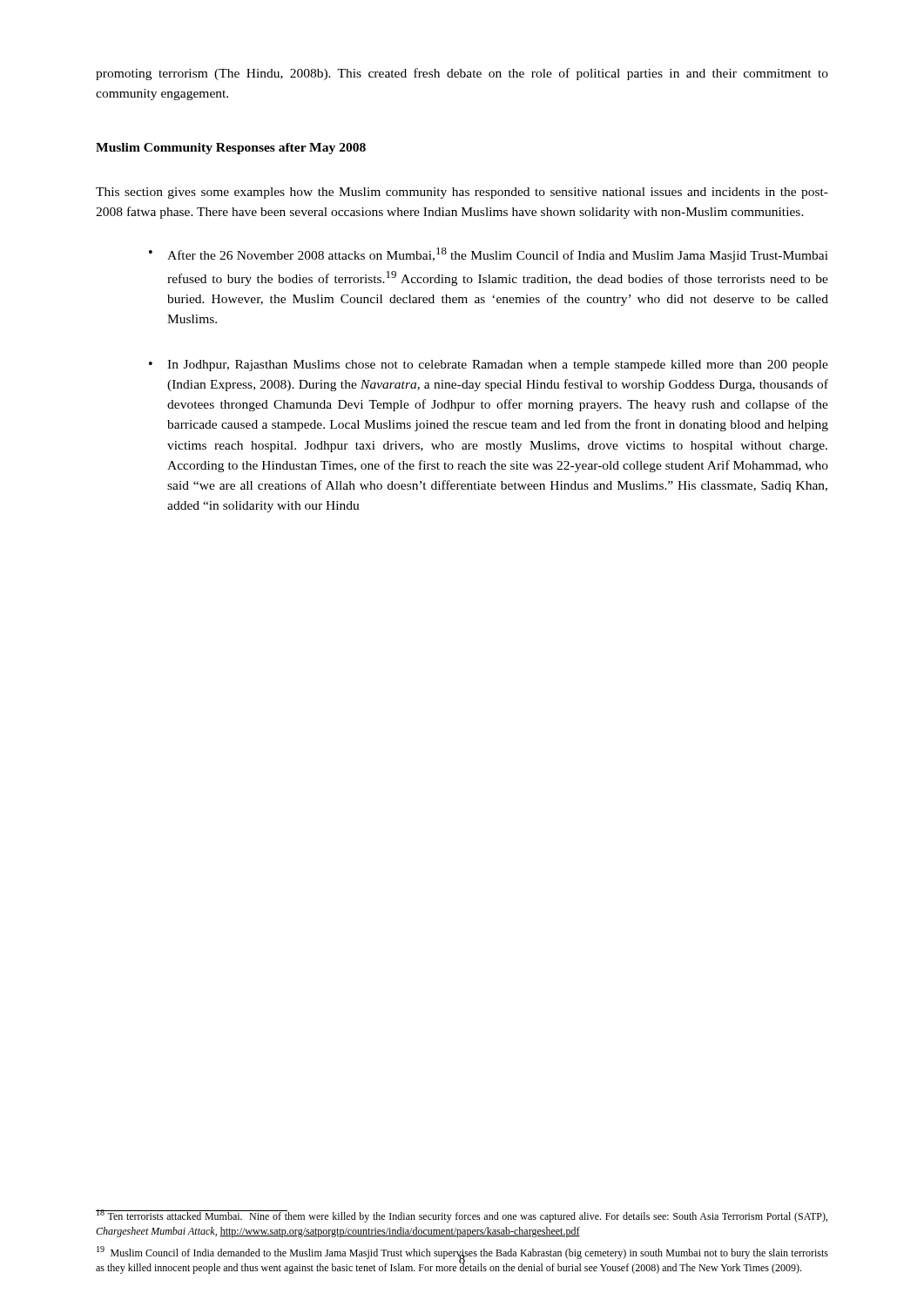This screenshot has height=1307, width=924.
Task: Point to the text starting "• In Jodhpur, Rajasthan Muslims"
Action: 488,434
